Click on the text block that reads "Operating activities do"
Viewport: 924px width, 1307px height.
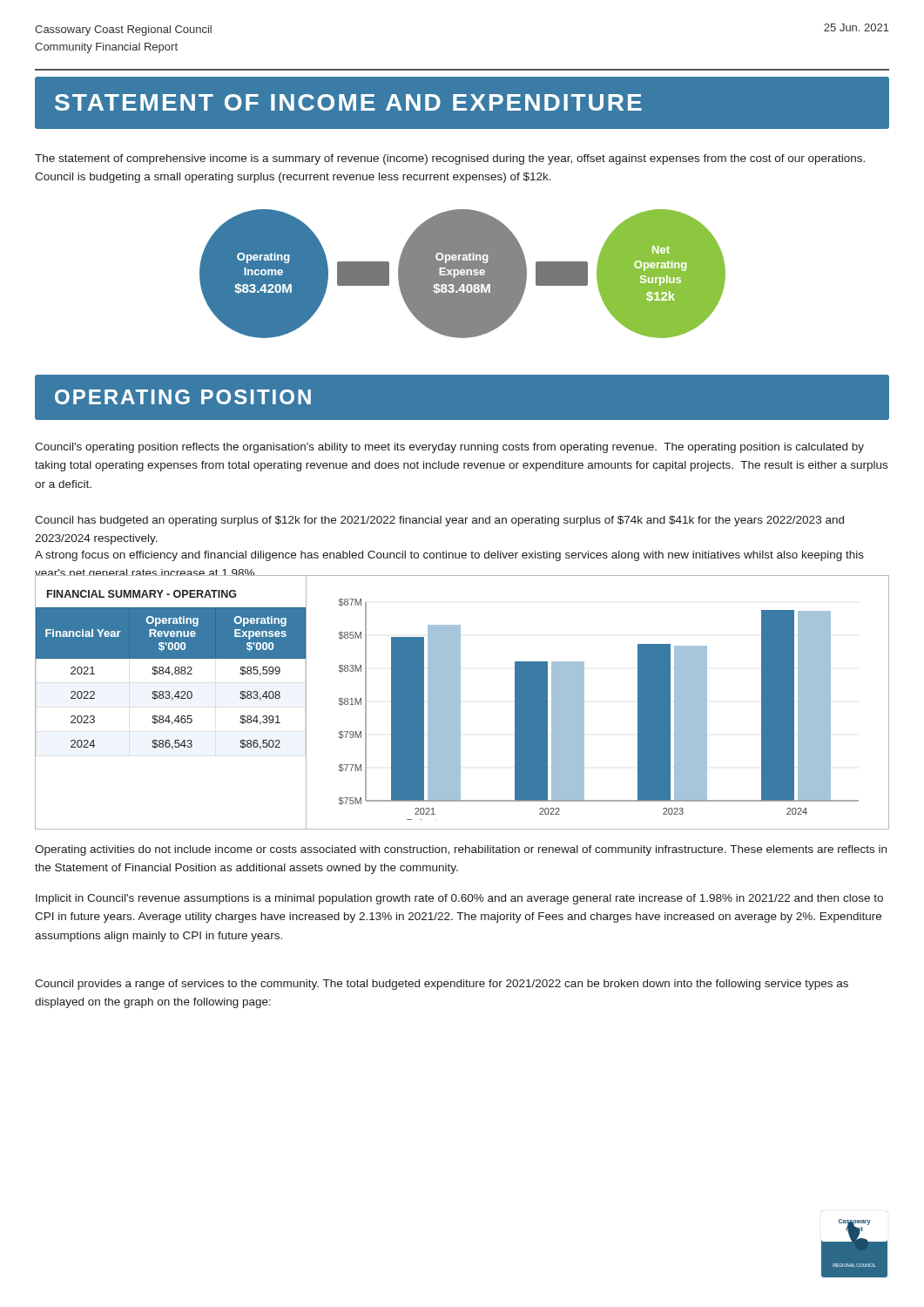pos(461,858)
